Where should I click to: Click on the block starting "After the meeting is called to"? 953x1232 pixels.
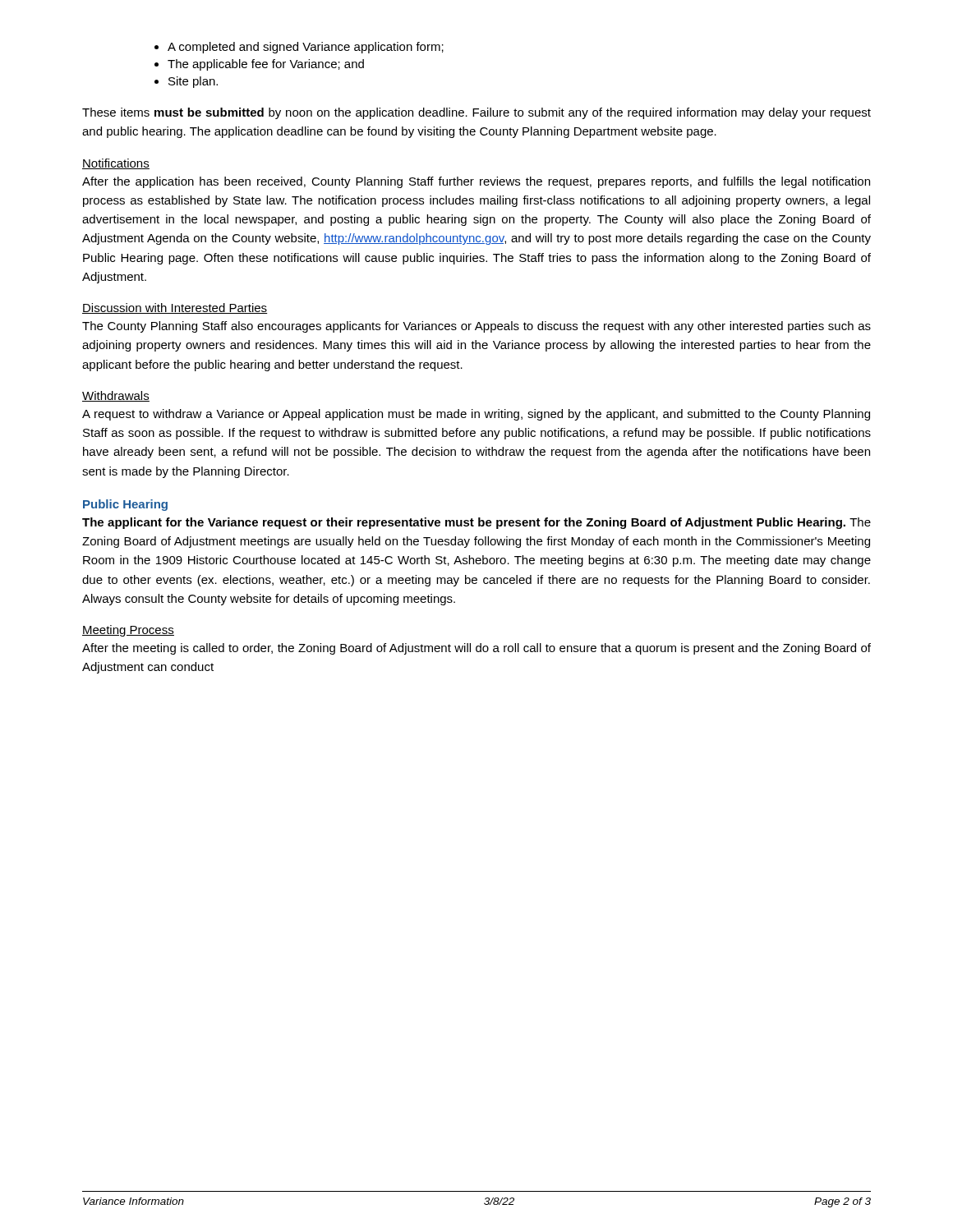476,657
